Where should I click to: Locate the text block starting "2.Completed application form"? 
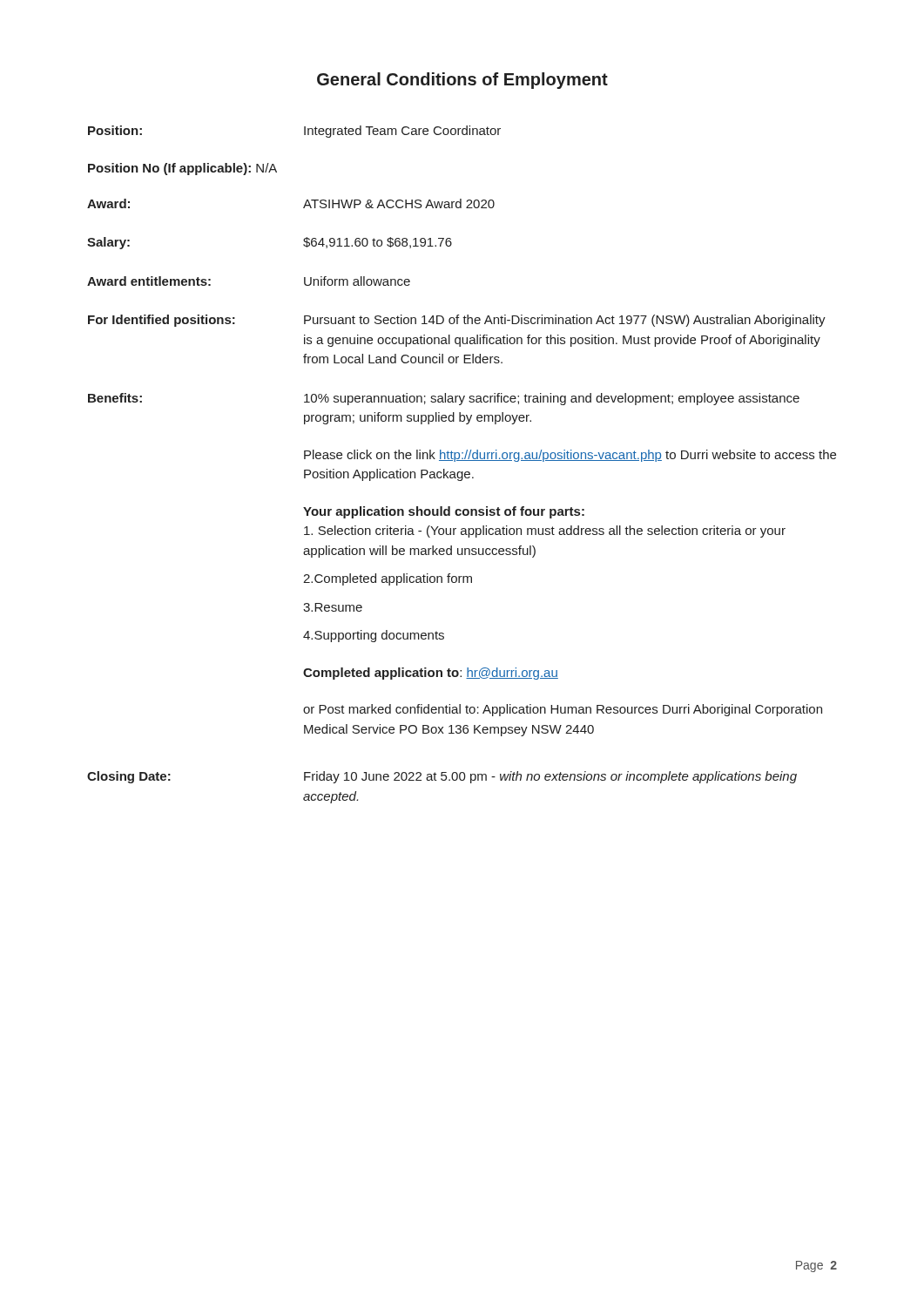tap(388, 578)
